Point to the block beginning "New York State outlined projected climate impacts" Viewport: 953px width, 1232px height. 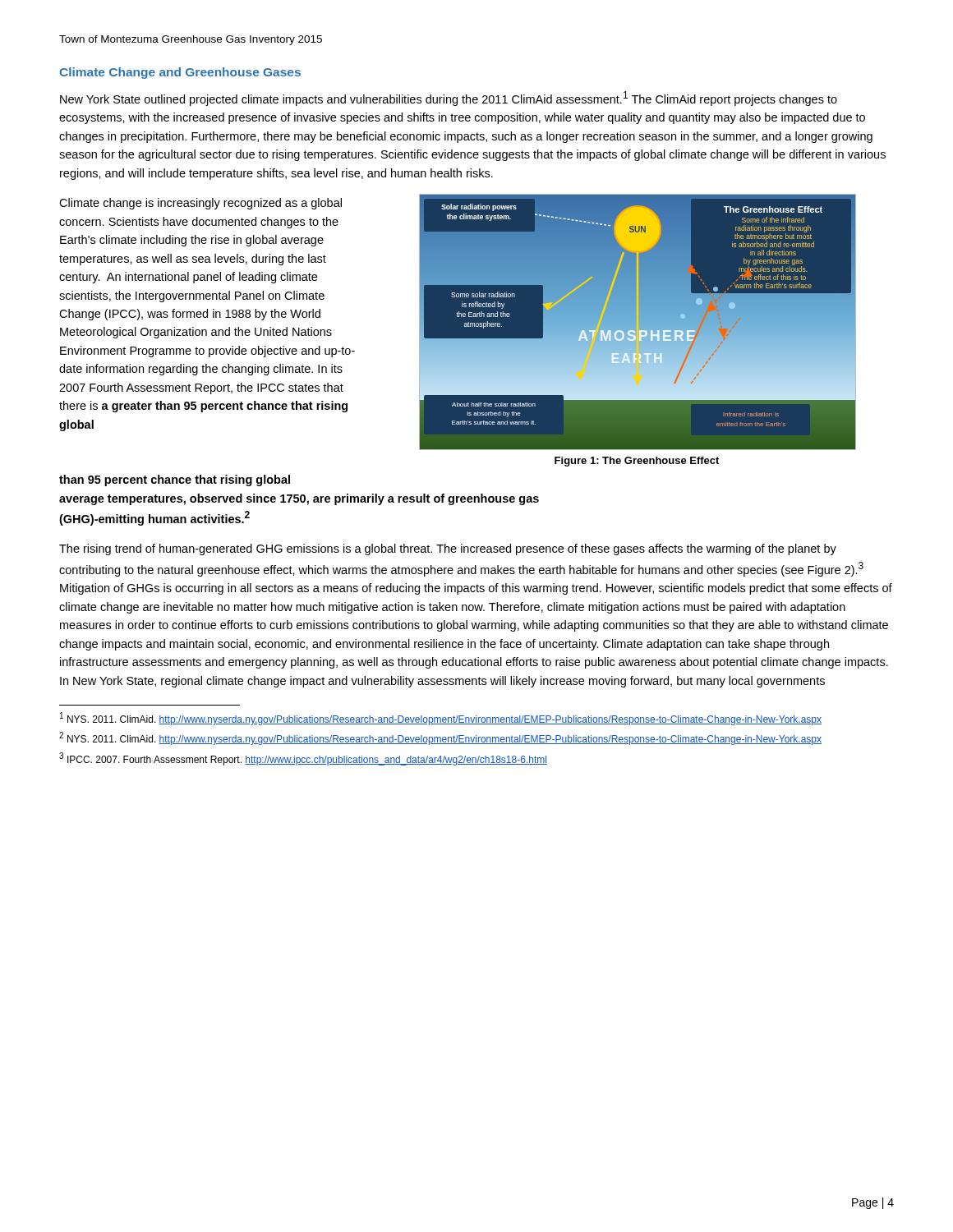coord(473,135)
